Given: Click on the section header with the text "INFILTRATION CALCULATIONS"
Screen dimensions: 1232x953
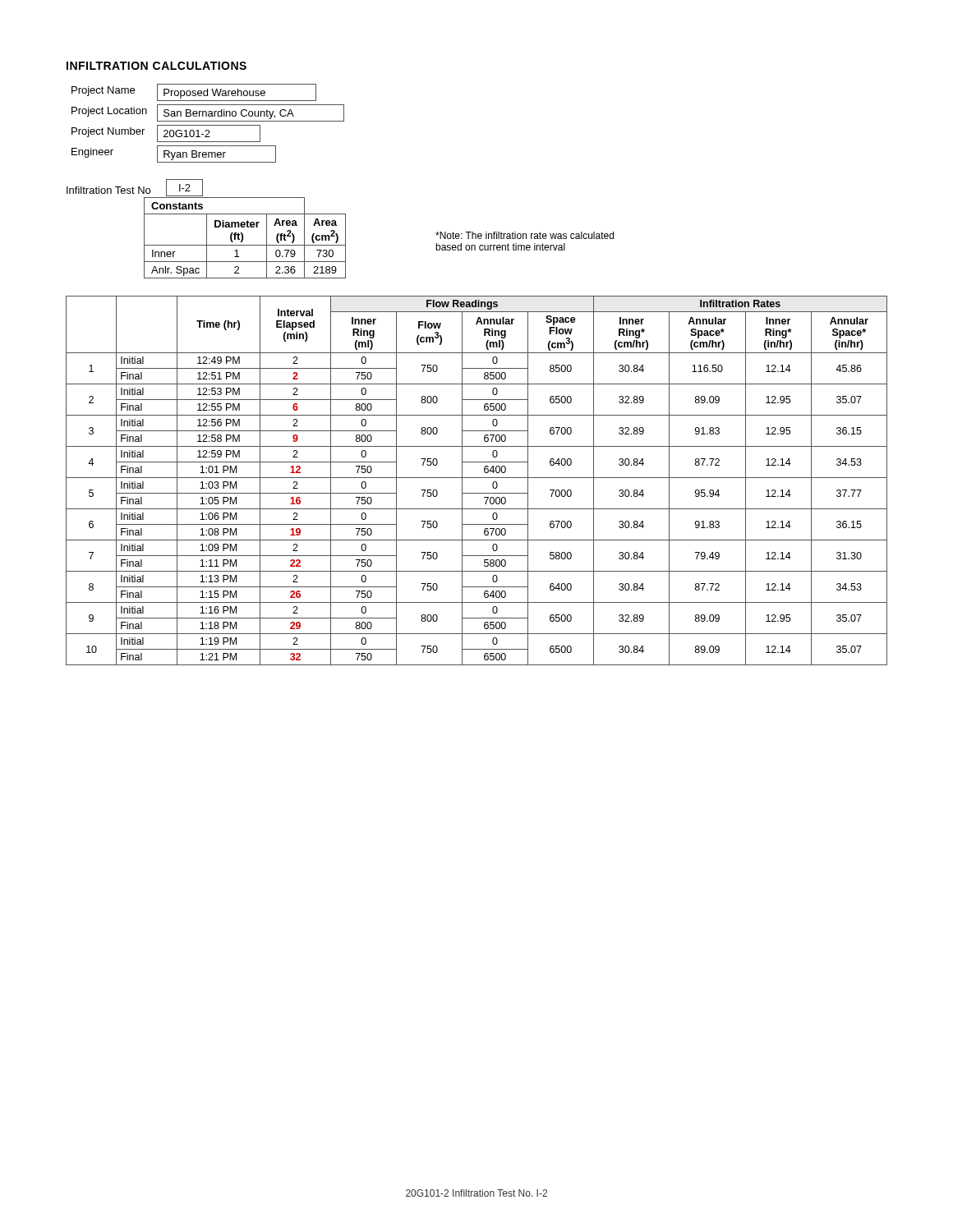Looking at the screenshot, I should click(156, 66).
